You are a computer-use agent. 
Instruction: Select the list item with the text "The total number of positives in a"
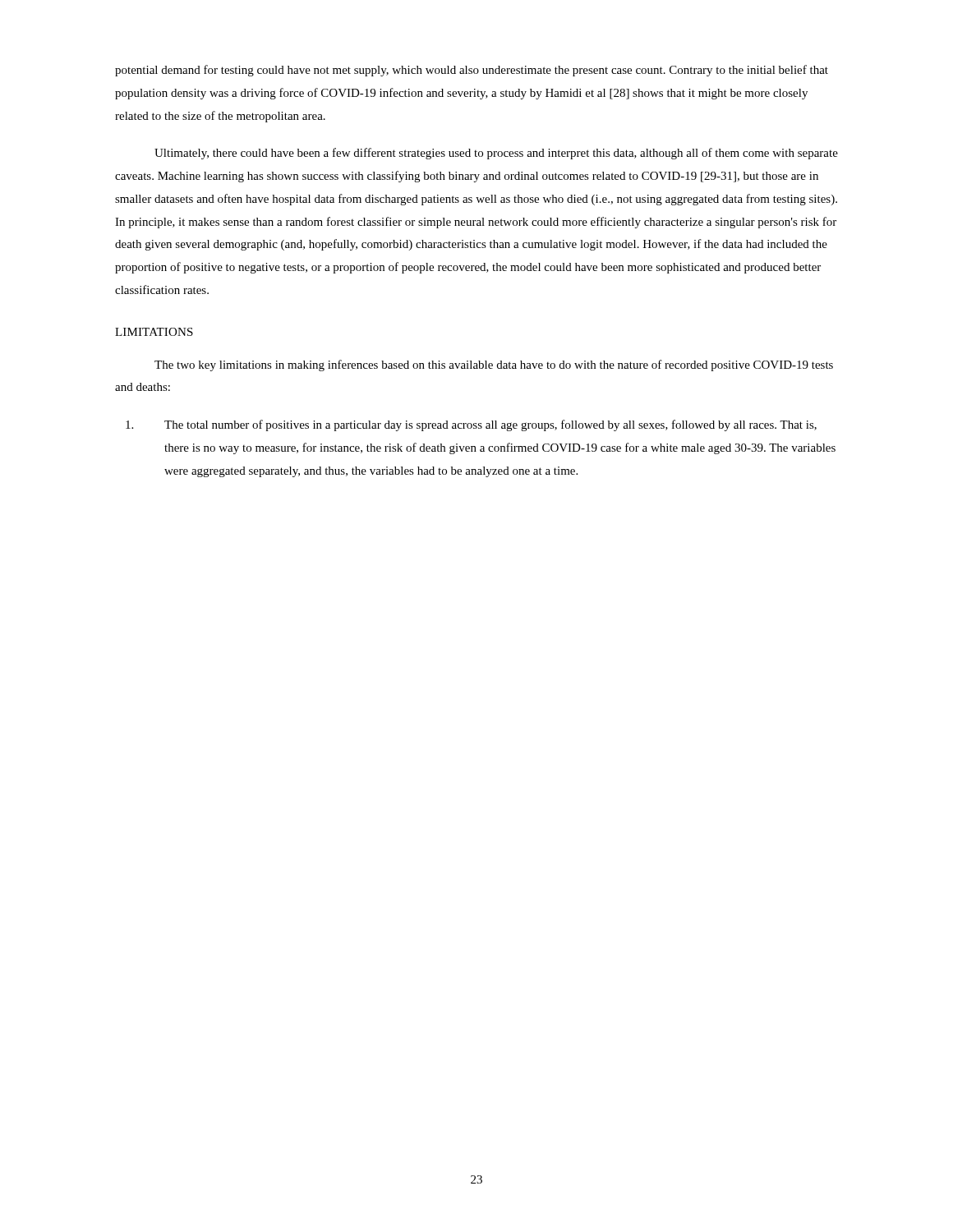tap(476, 448)
